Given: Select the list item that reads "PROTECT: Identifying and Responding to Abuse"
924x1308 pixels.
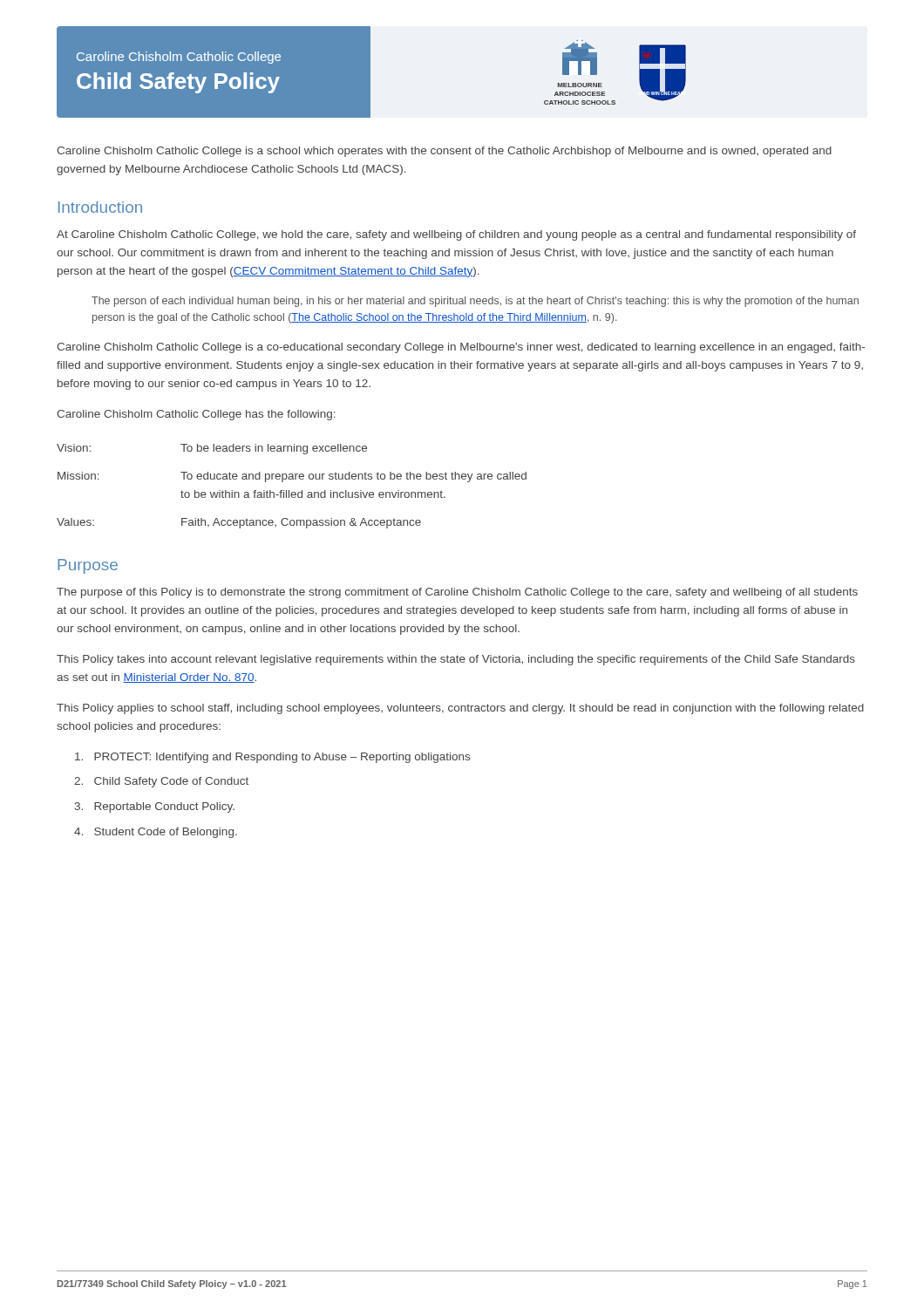Looking at the screenshot, I should [272, 756].
